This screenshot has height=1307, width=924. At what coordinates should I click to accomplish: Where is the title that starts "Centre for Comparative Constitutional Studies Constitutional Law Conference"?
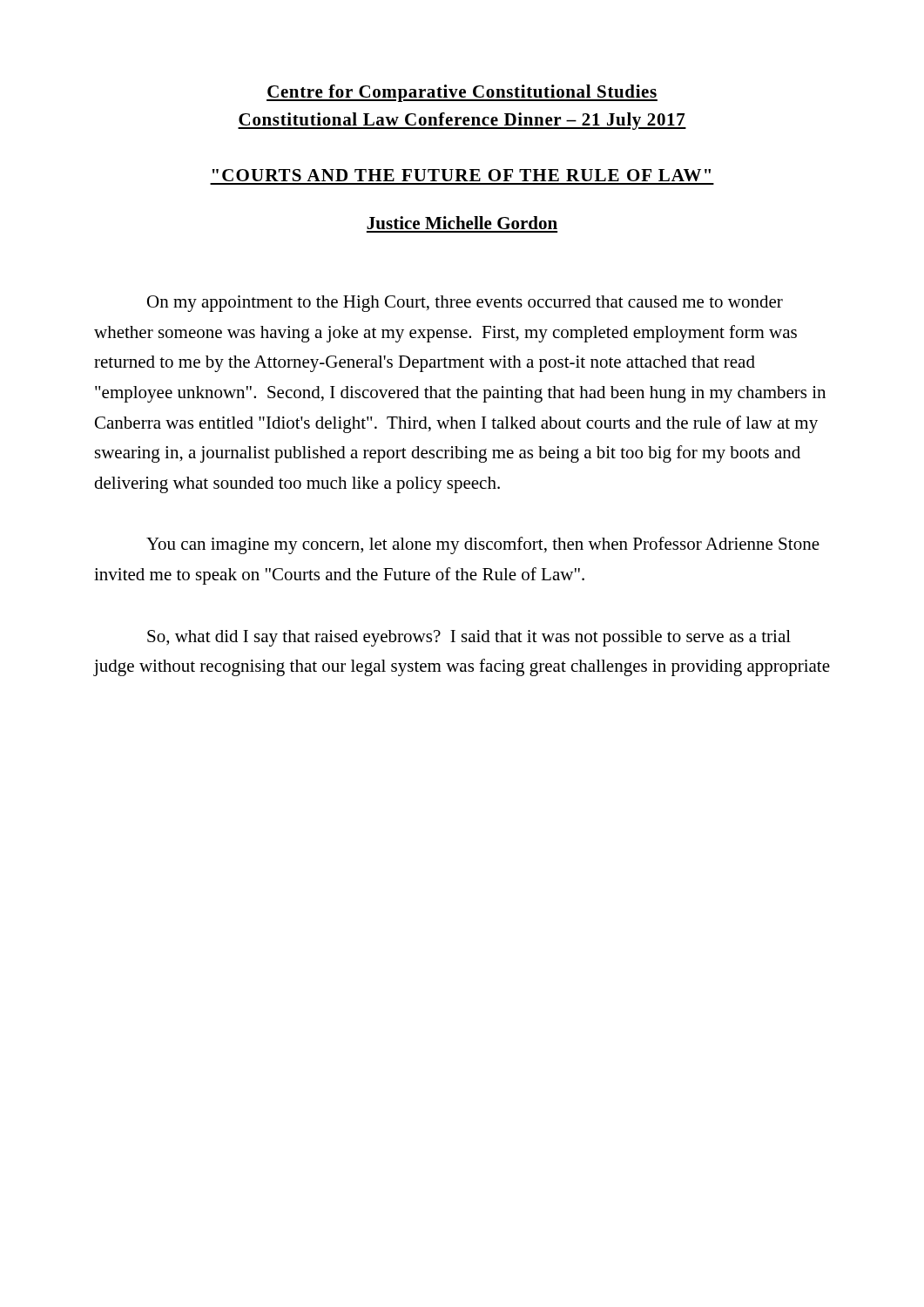coord(462,106)
